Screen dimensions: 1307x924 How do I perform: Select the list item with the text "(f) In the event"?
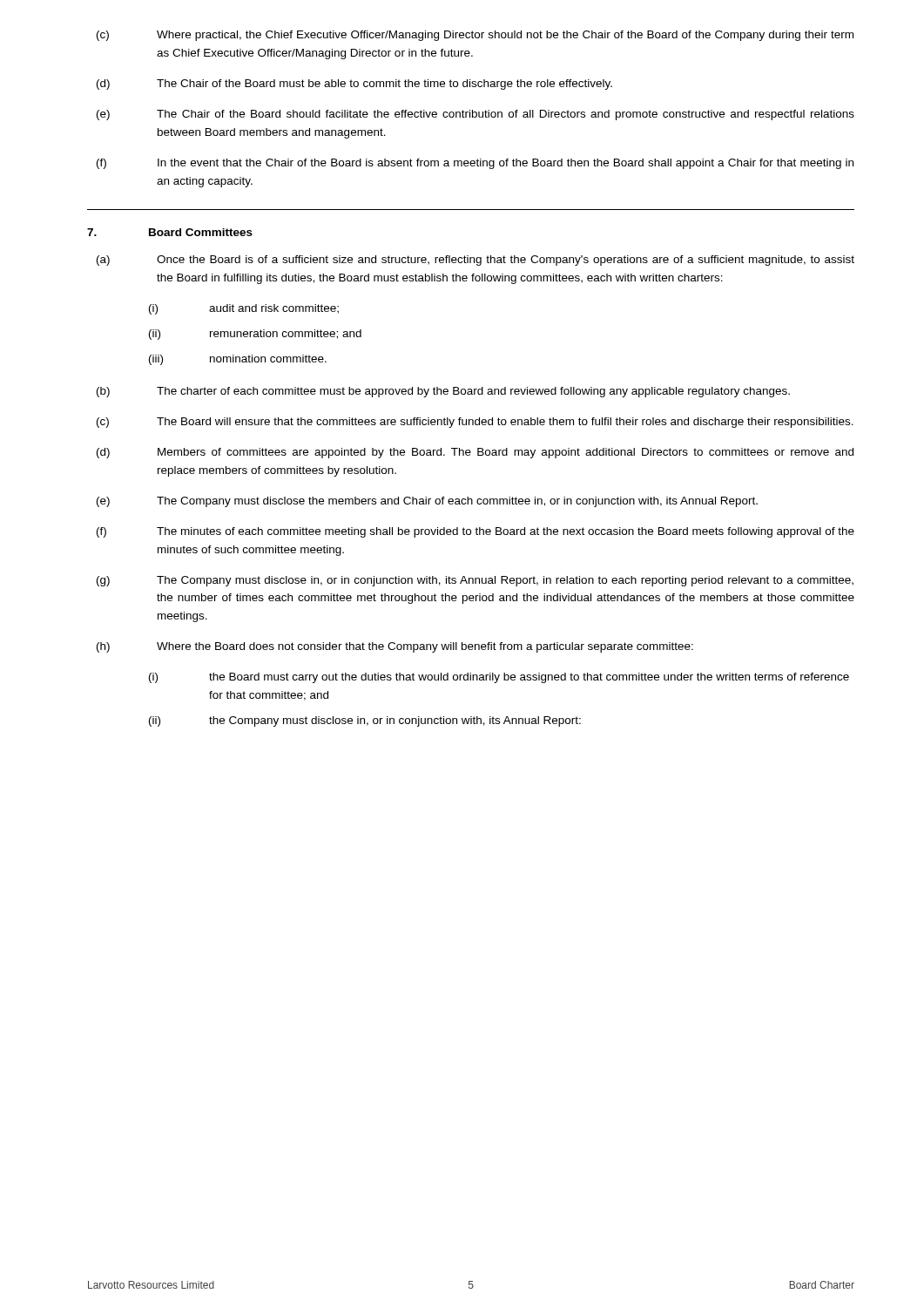[x=471, y=172]
